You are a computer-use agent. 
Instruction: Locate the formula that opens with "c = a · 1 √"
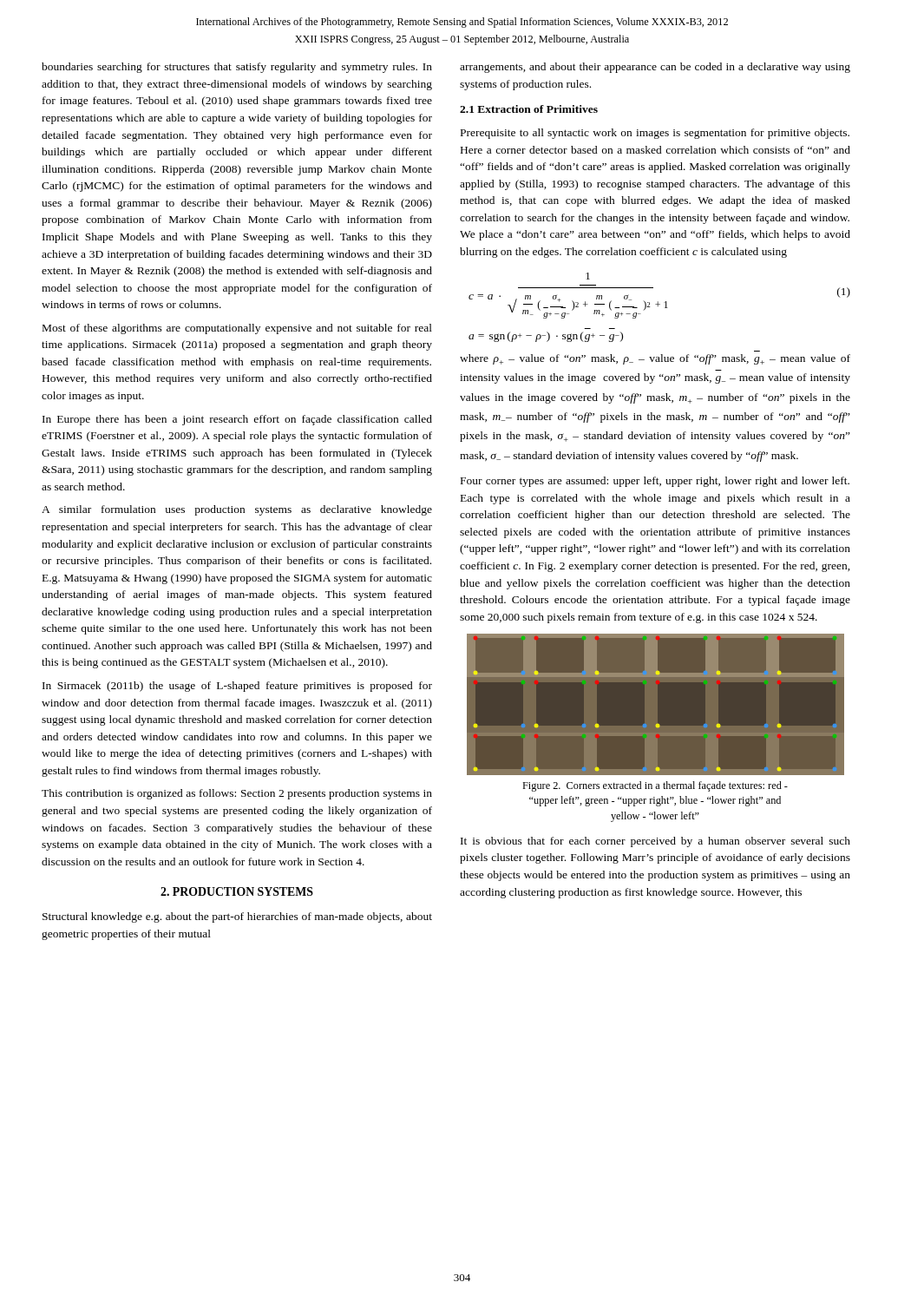pos(659,306)
